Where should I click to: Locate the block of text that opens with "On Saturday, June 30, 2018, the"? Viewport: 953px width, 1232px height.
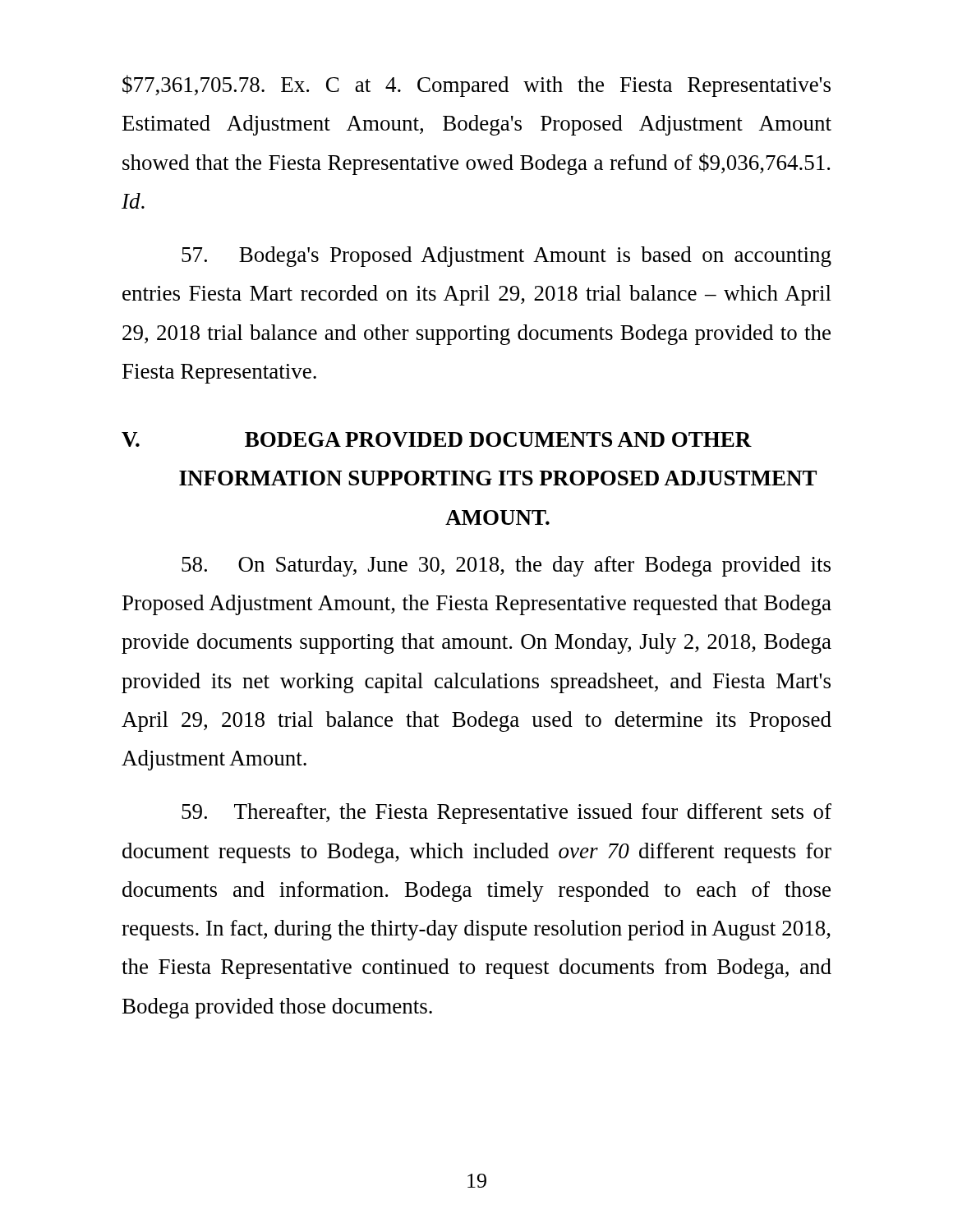(x=476, y=662)
